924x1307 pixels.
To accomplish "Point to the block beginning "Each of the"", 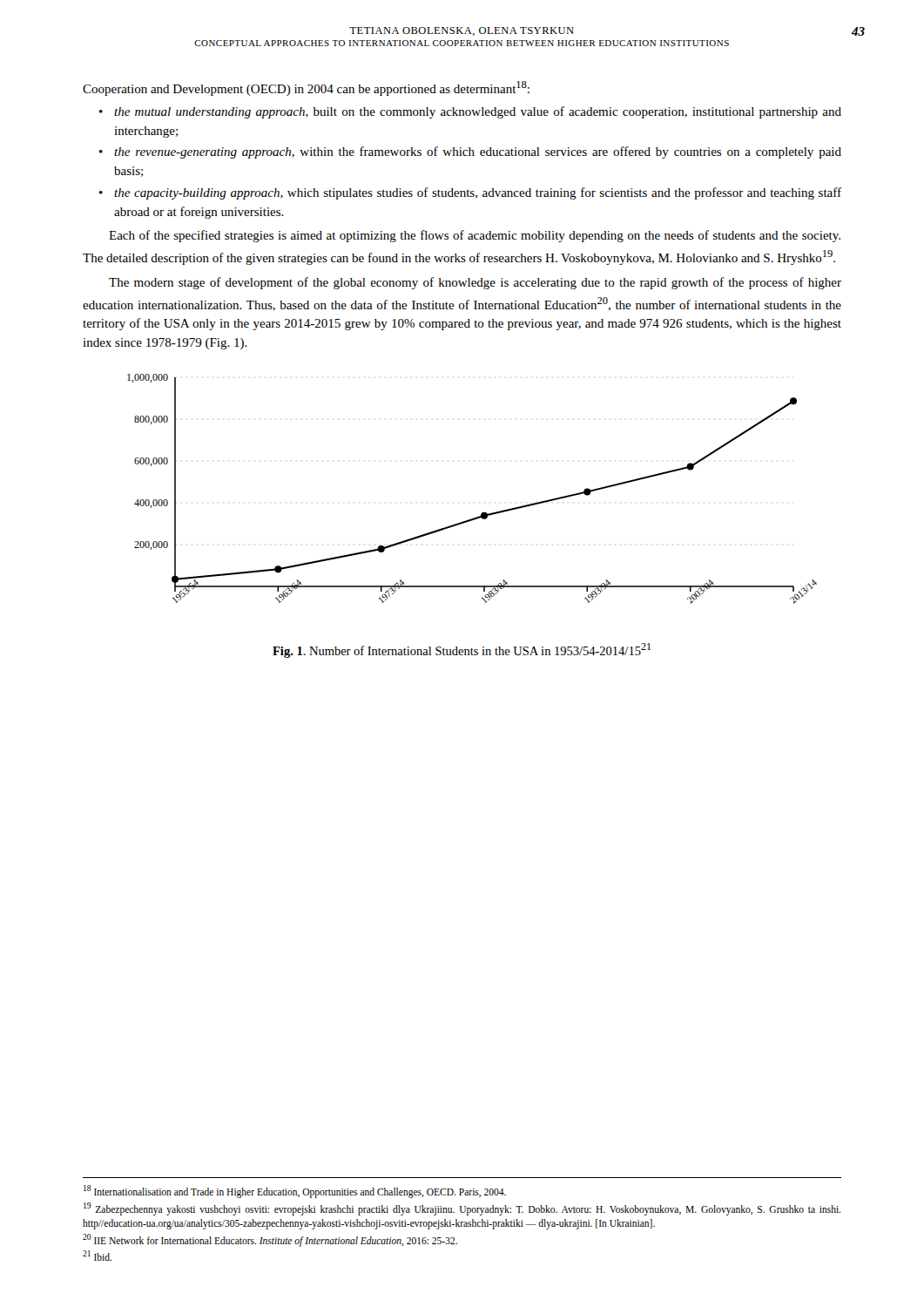I will coord(462,290).
